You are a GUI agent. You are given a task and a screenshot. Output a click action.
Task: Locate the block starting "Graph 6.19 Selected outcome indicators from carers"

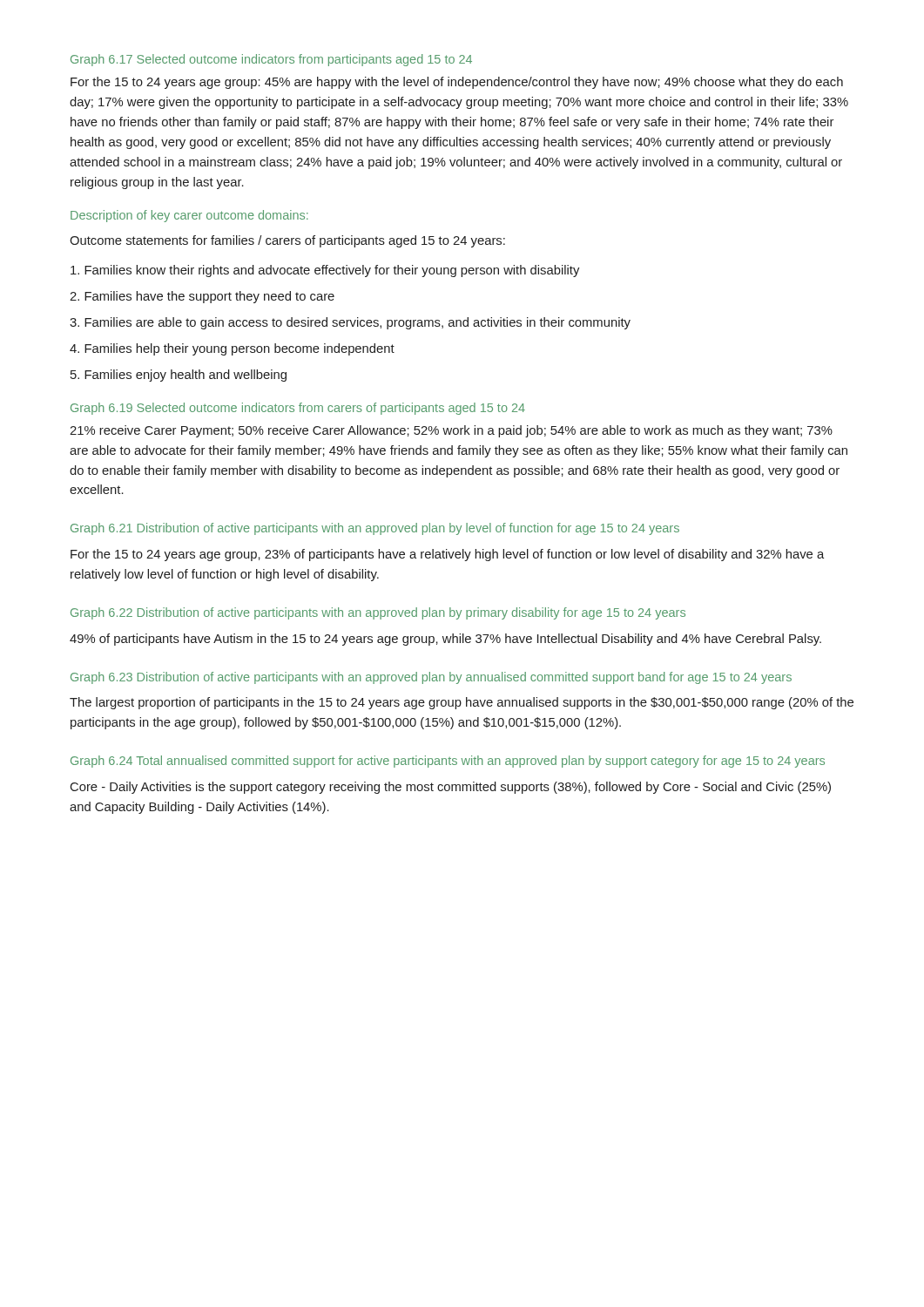point(297,407)
